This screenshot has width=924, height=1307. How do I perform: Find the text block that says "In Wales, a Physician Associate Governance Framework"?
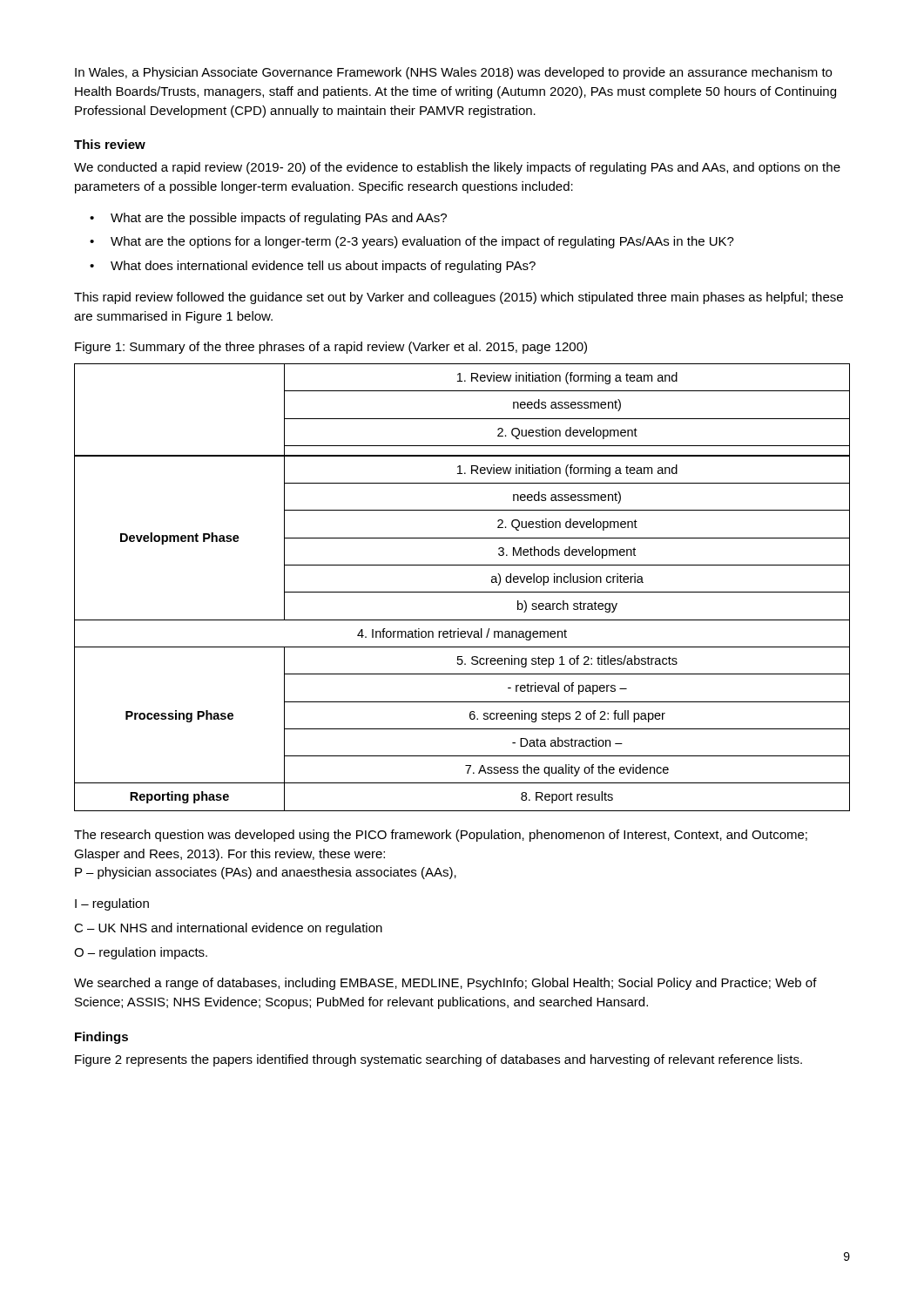point(455,91)
